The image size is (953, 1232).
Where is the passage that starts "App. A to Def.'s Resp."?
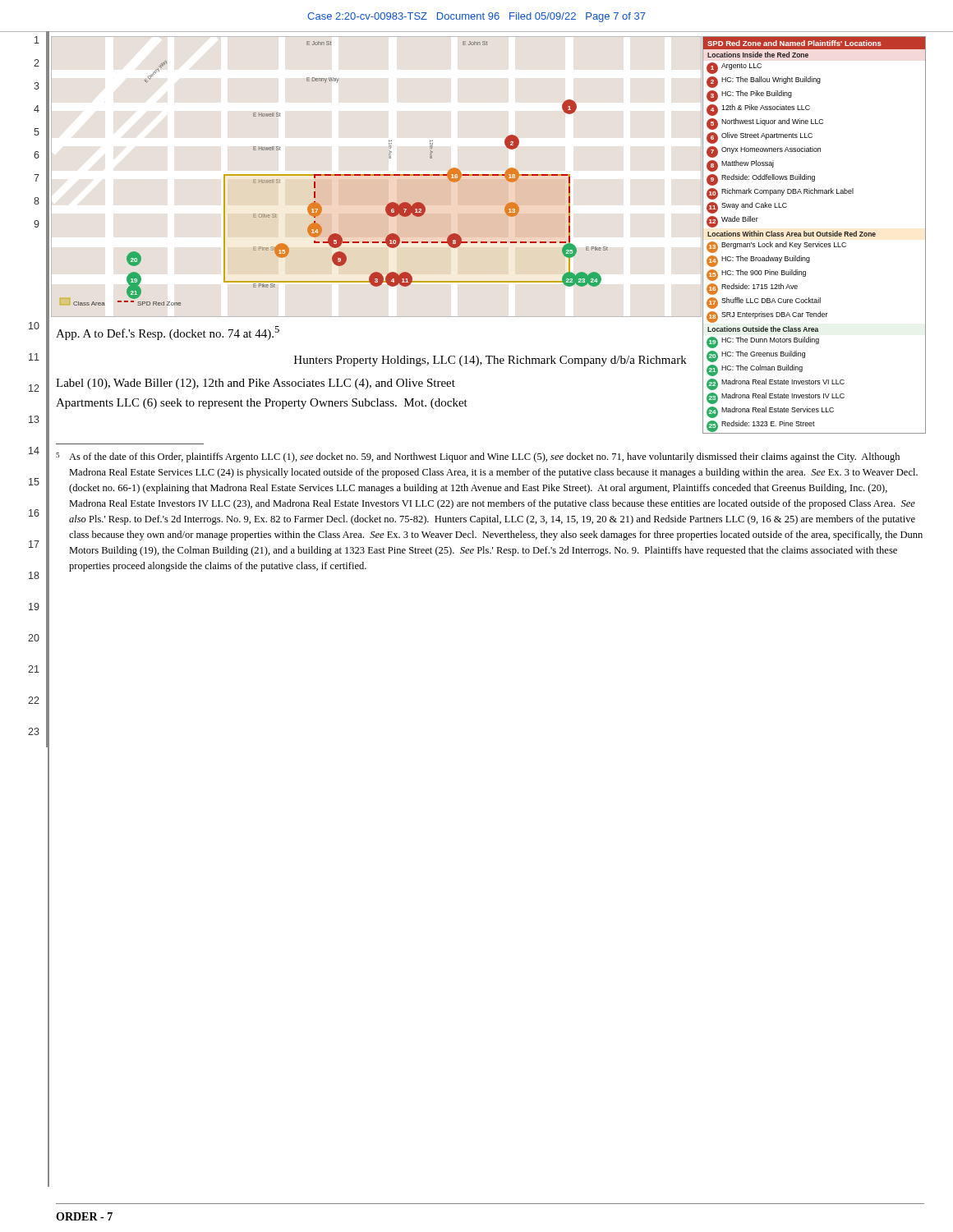coord(168,332)
